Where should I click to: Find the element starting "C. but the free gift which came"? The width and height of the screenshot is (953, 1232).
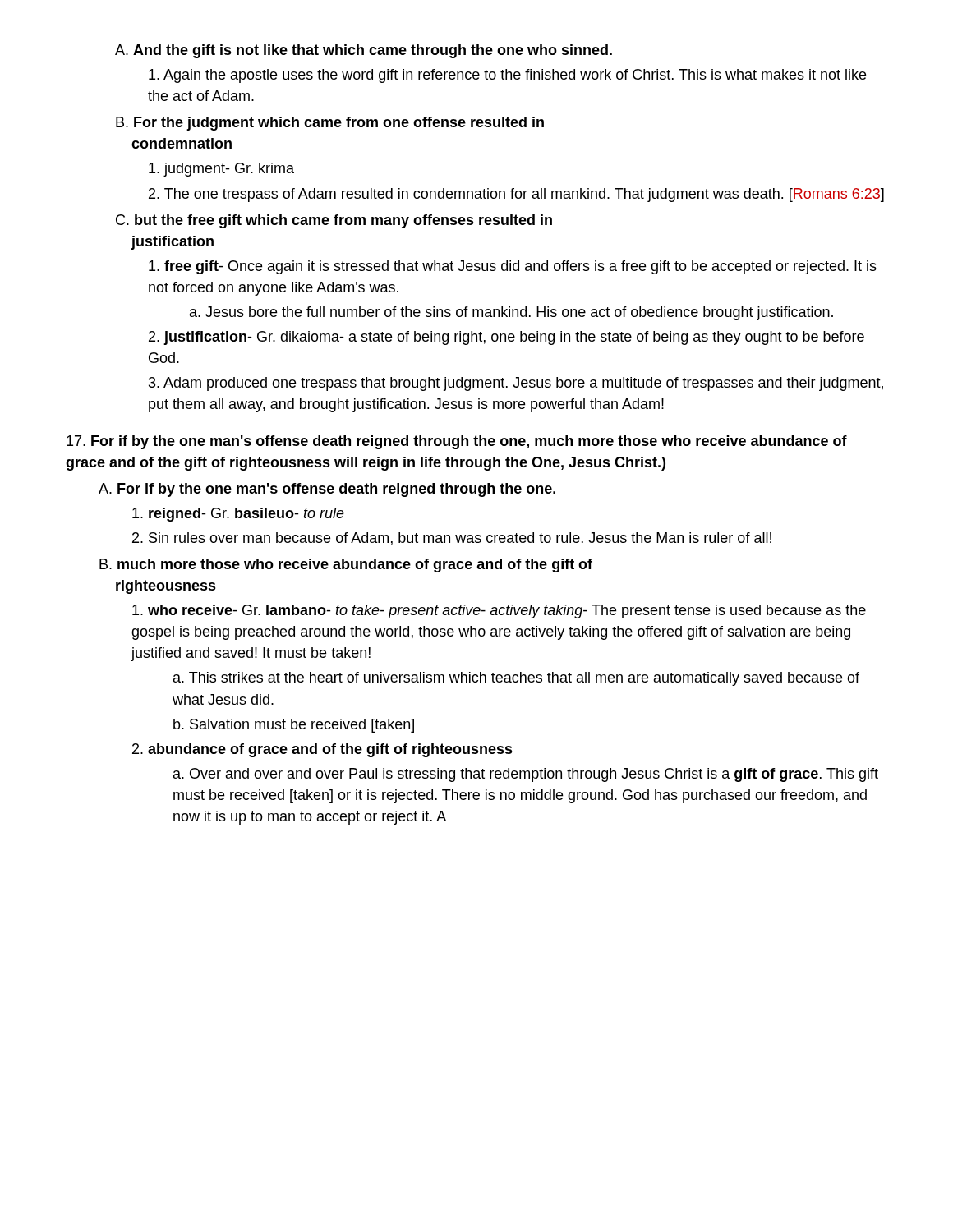334,231
